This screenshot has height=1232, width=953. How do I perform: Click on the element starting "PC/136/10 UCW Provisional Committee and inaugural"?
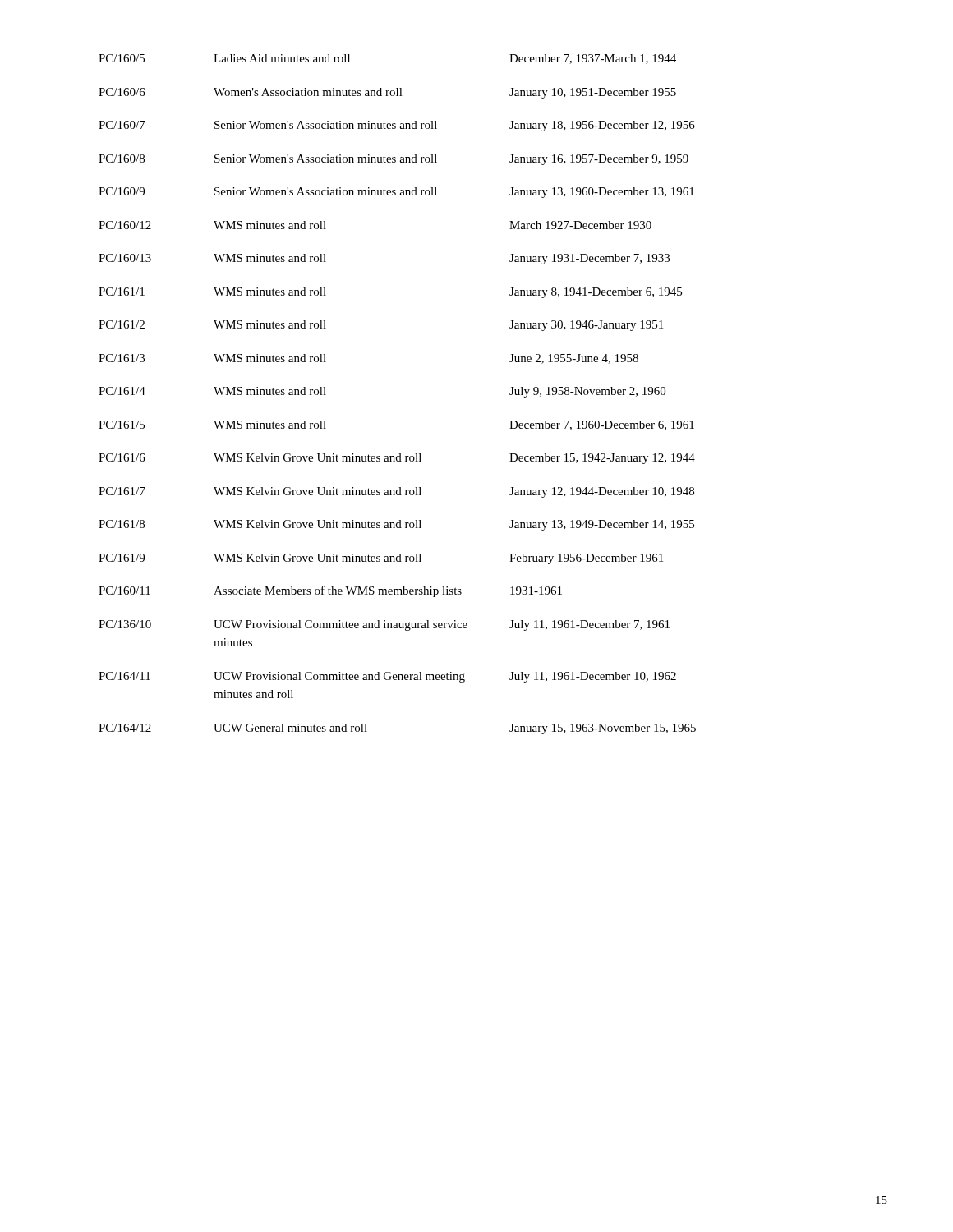coord(384,625)
